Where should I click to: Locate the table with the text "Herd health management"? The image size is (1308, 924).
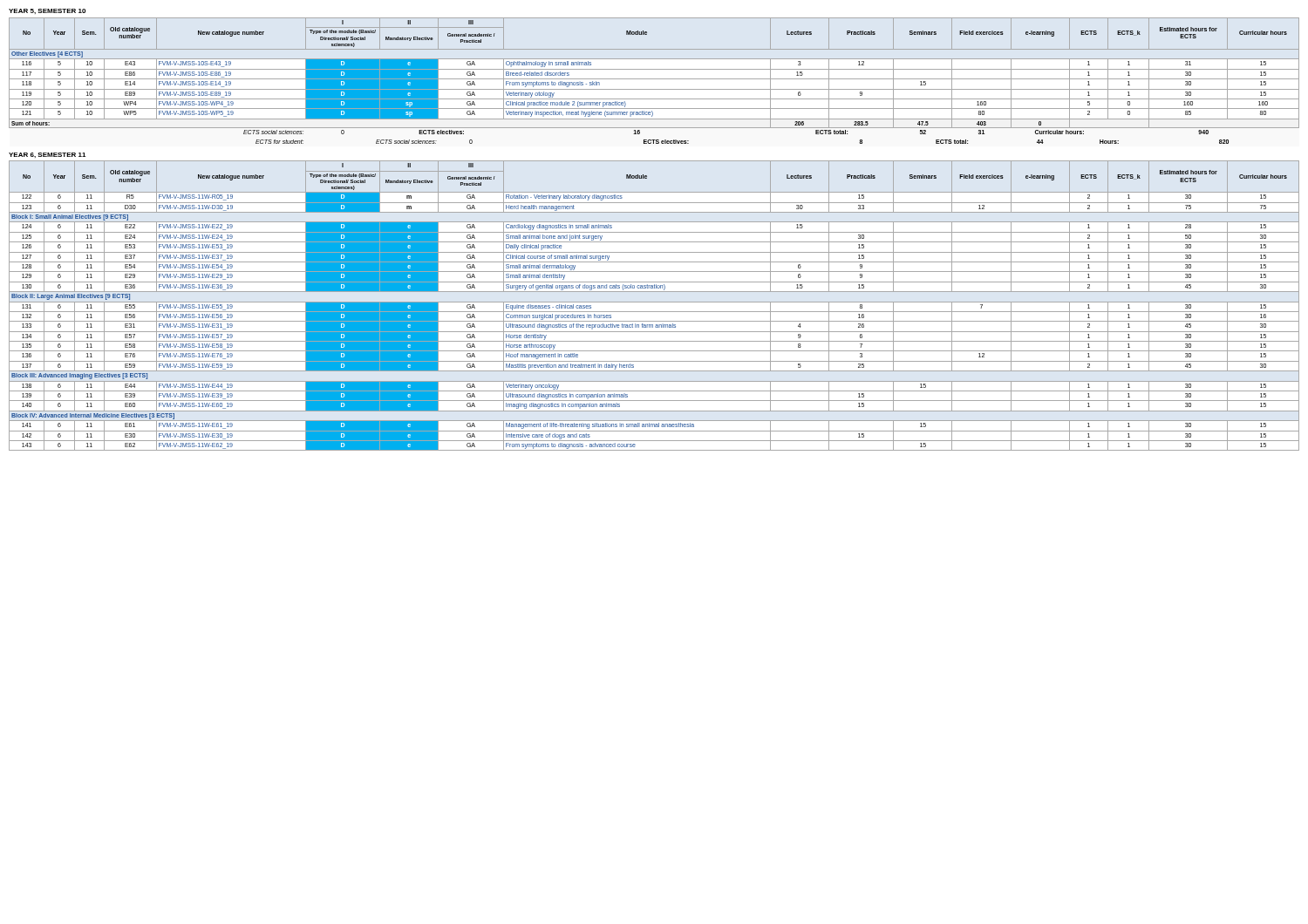(654, 306)
